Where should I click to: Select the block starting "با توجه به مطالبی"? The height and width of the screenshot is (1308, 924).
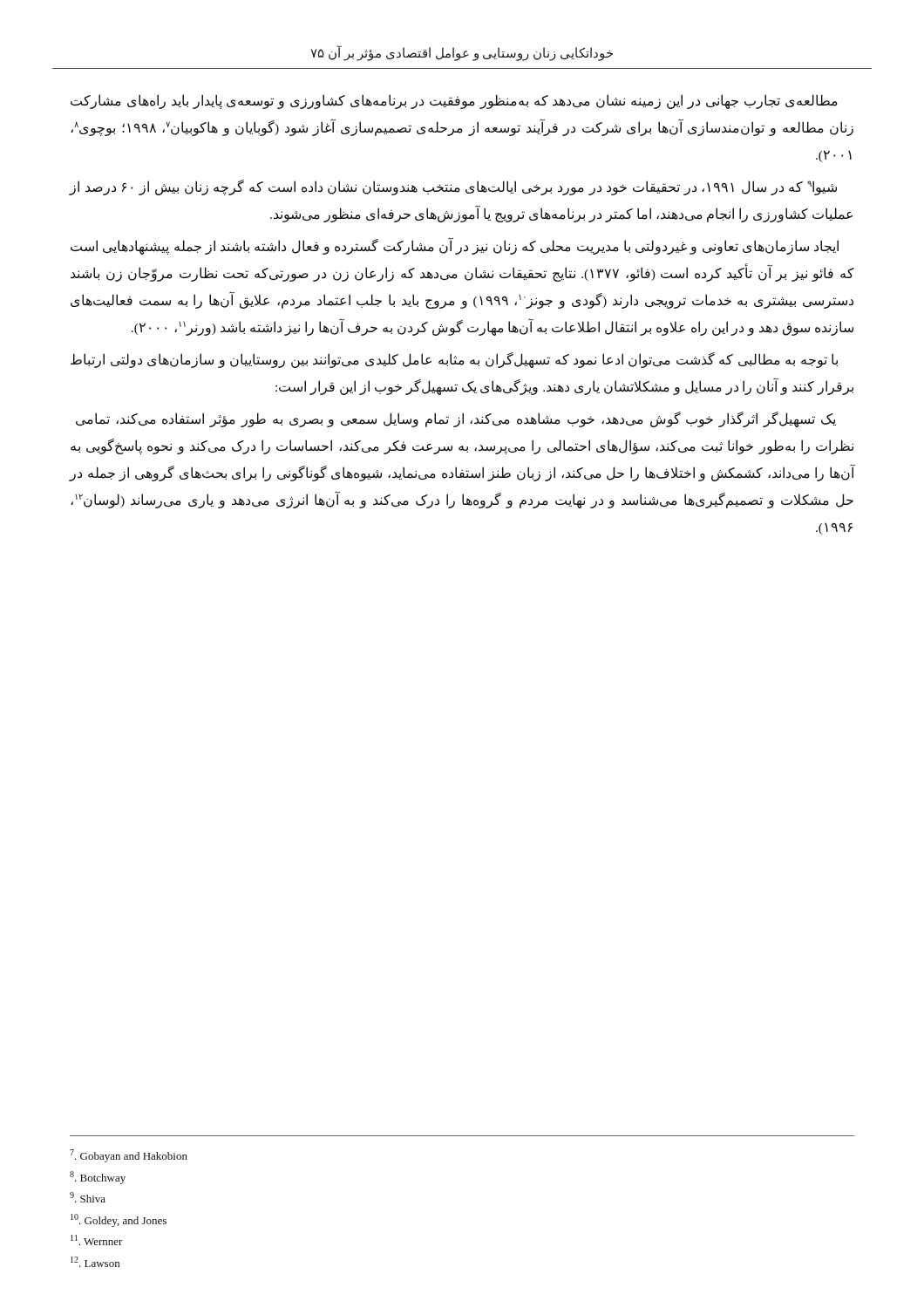pos(462,373)
